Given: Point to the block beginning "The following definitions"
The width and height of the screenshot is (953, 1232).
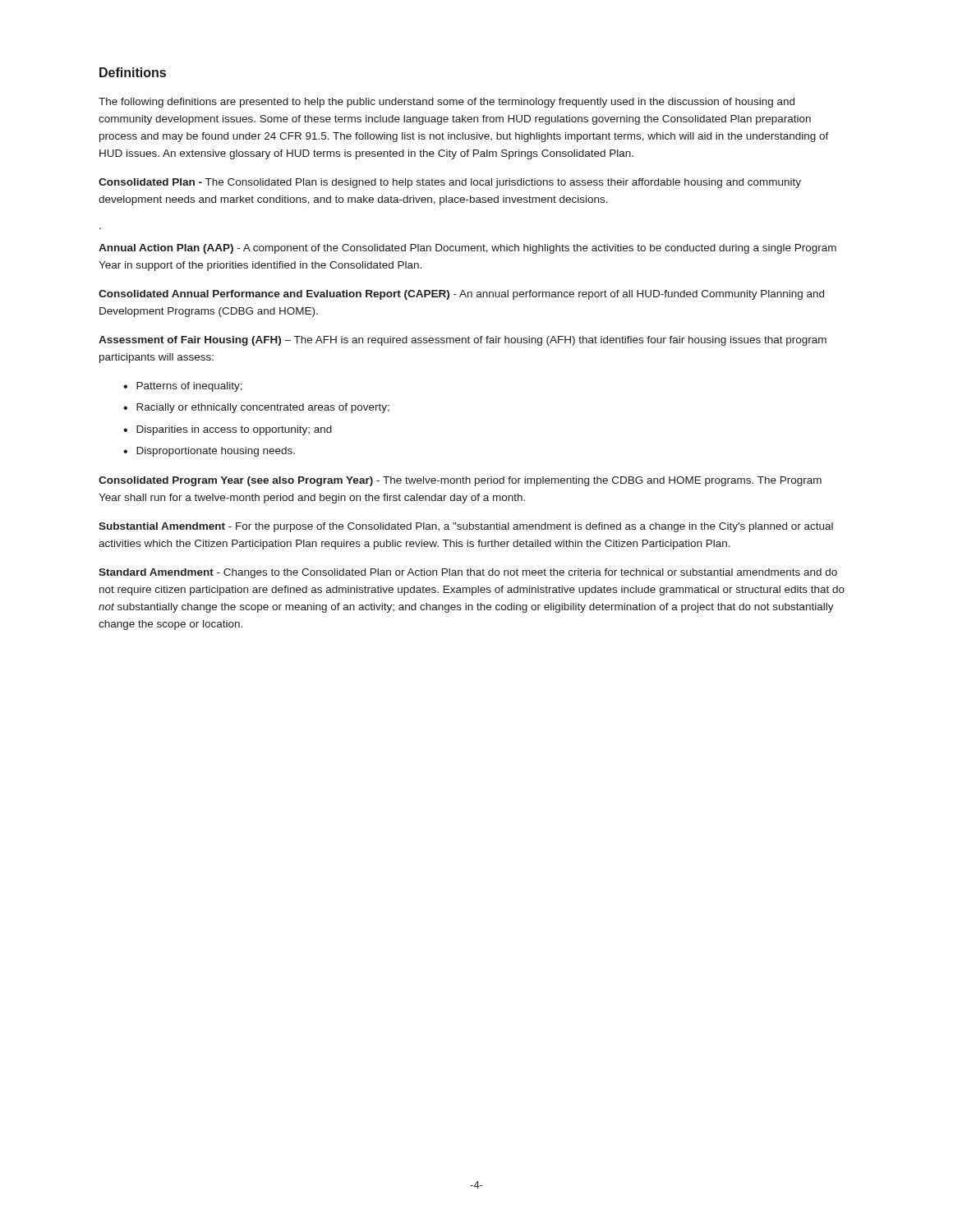Looking at the screenshot, I should click(463, 127).
